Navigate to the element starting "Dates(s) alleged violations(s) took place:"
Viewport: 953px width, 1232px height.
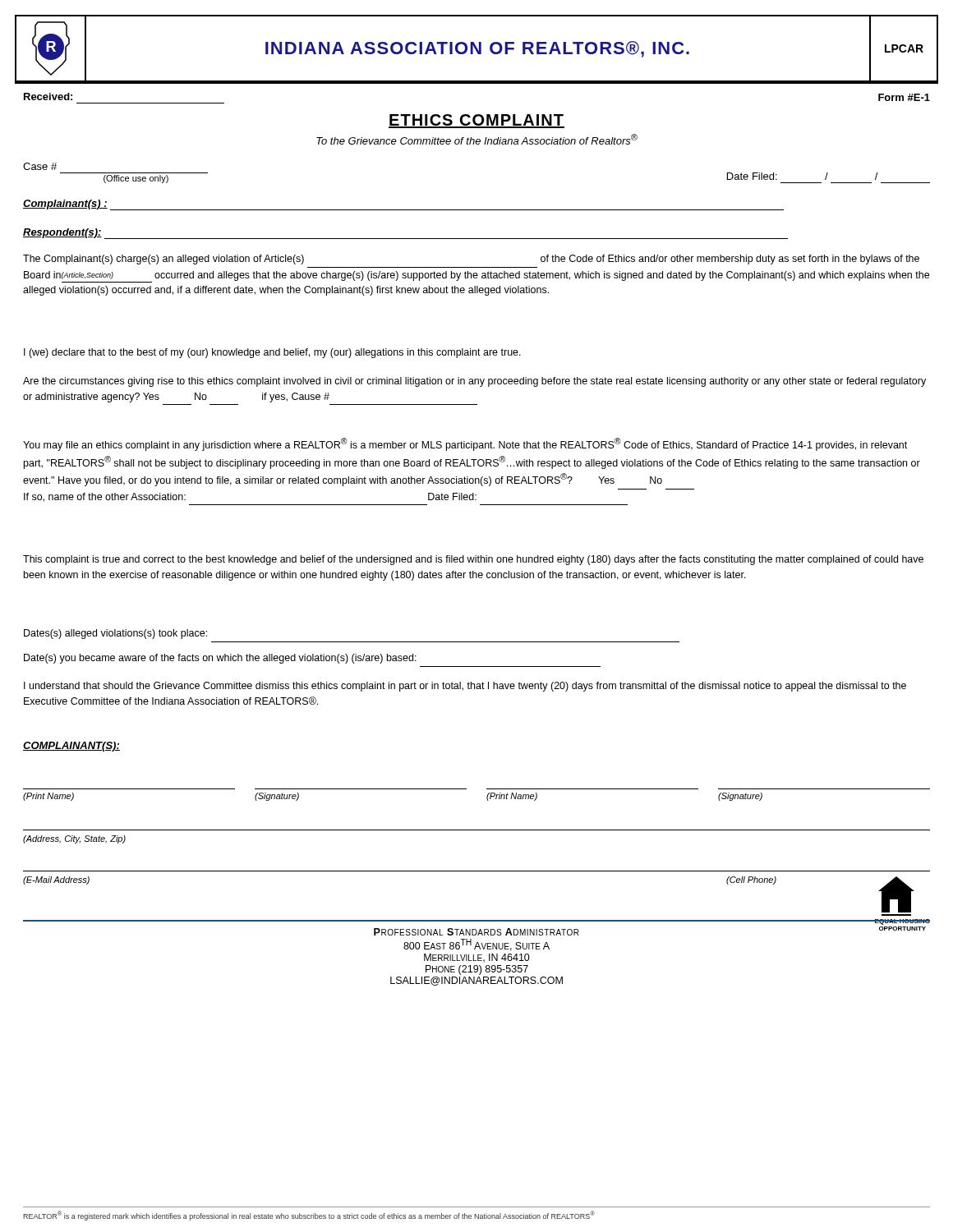[x=351, y=634]
